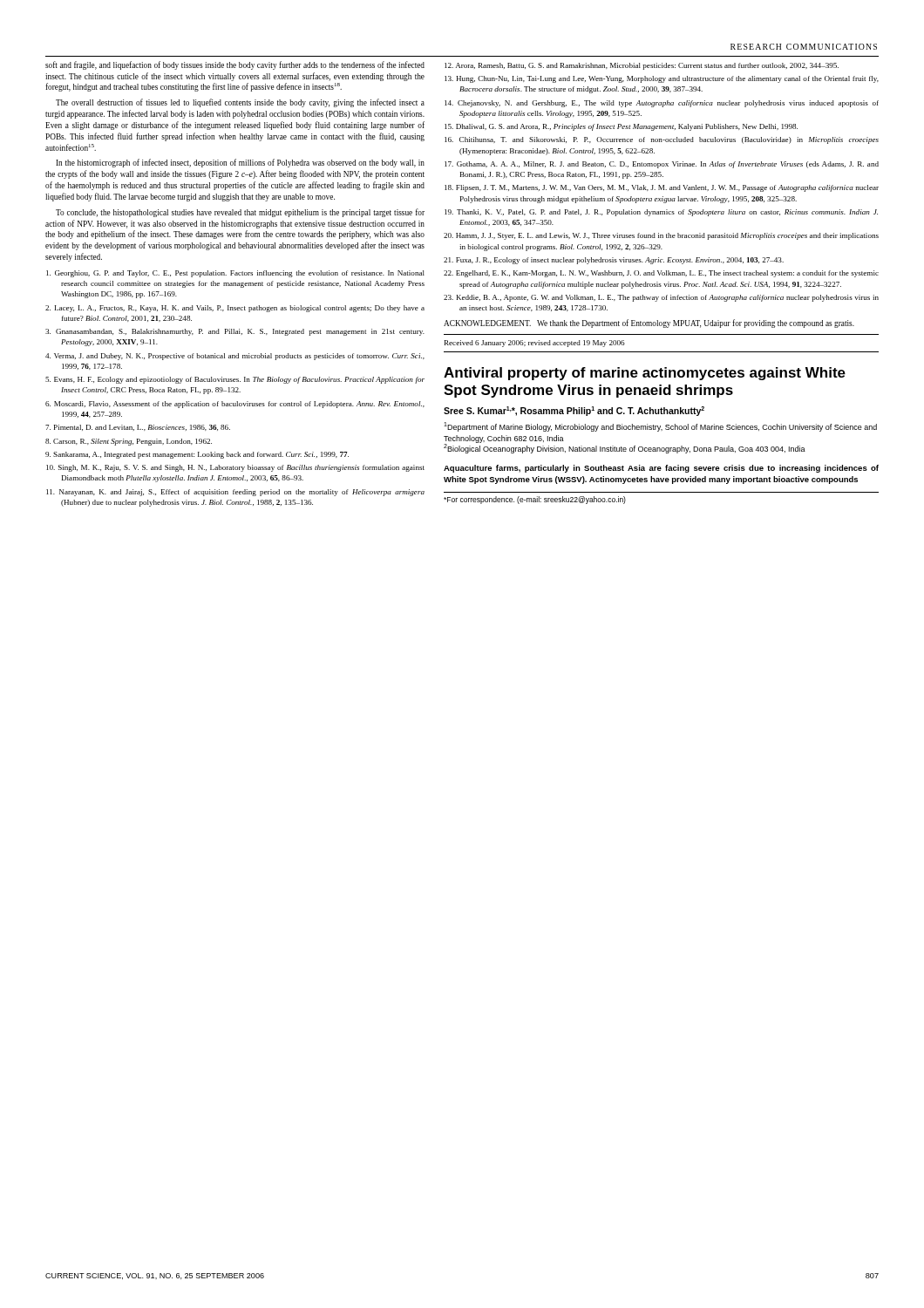This screenshot has width=924, height=1308.
Task: Select the element starting "7. Pimental, D. and Levitan,"
Action: pyautogui.click(x=138, y=428)
